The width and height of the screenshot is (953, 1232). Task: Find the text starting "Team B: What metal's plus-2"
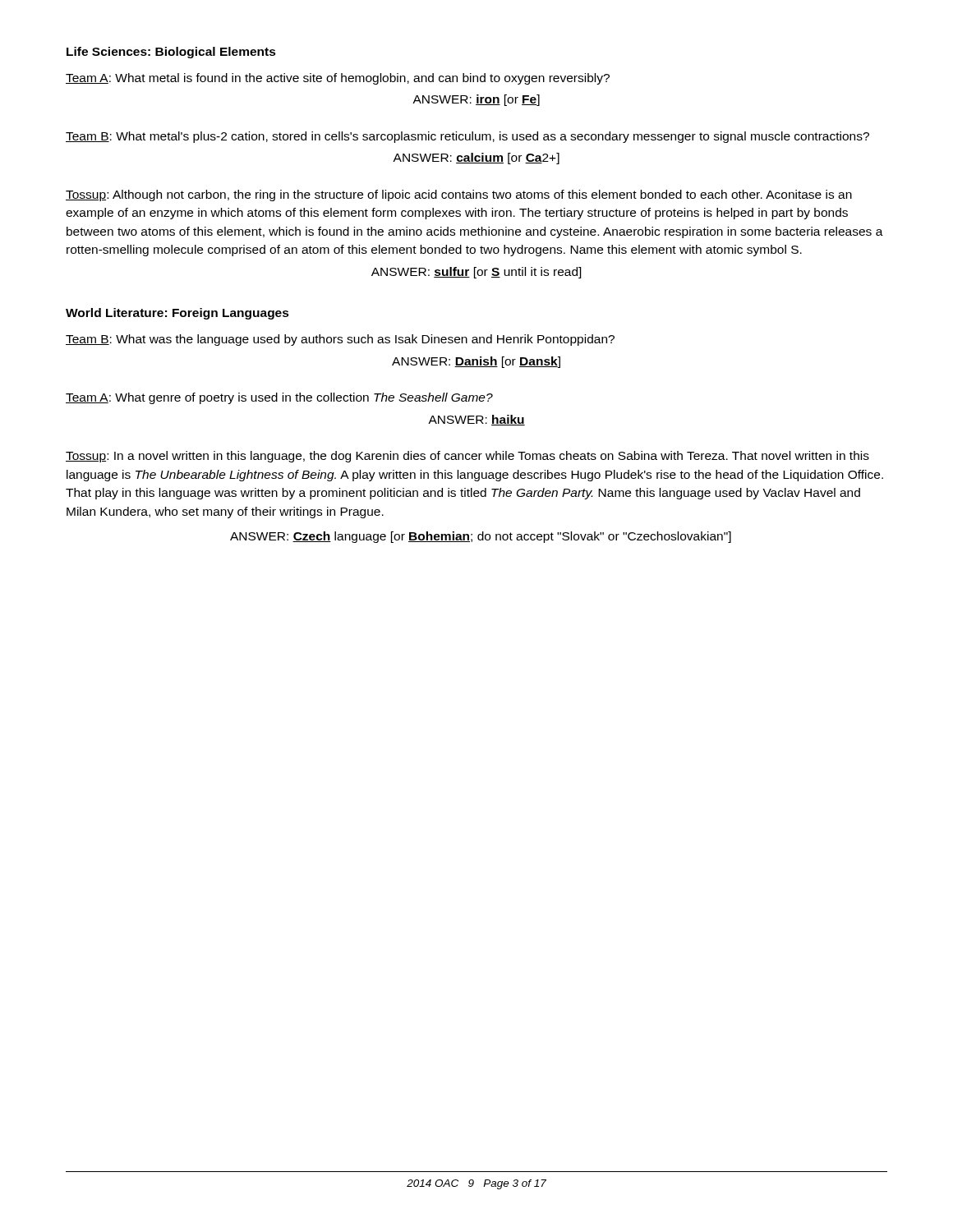(468, 136)
